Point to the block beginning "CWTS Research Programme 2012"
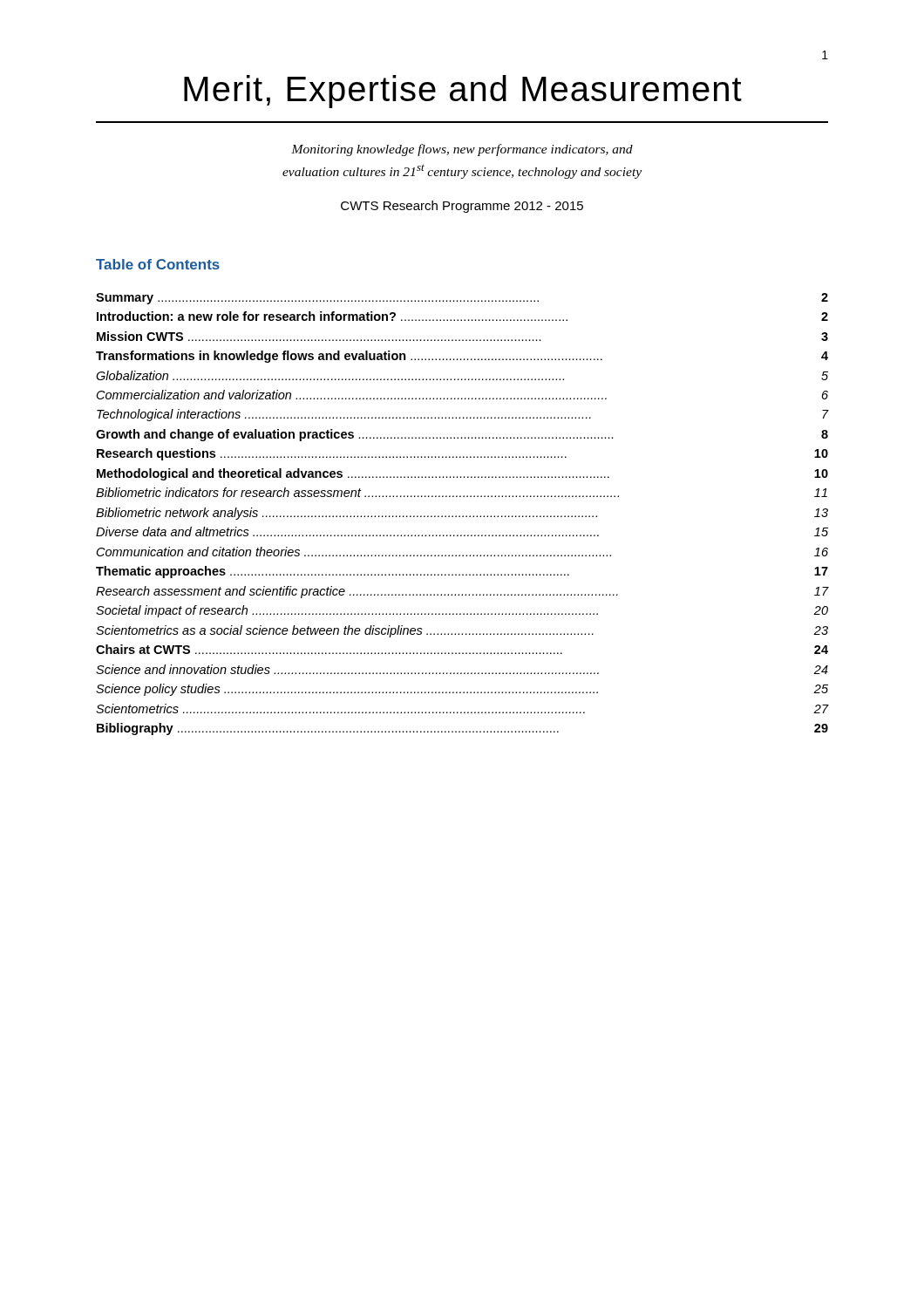This screenshot has height=1308, width=924. click(462, 205)
